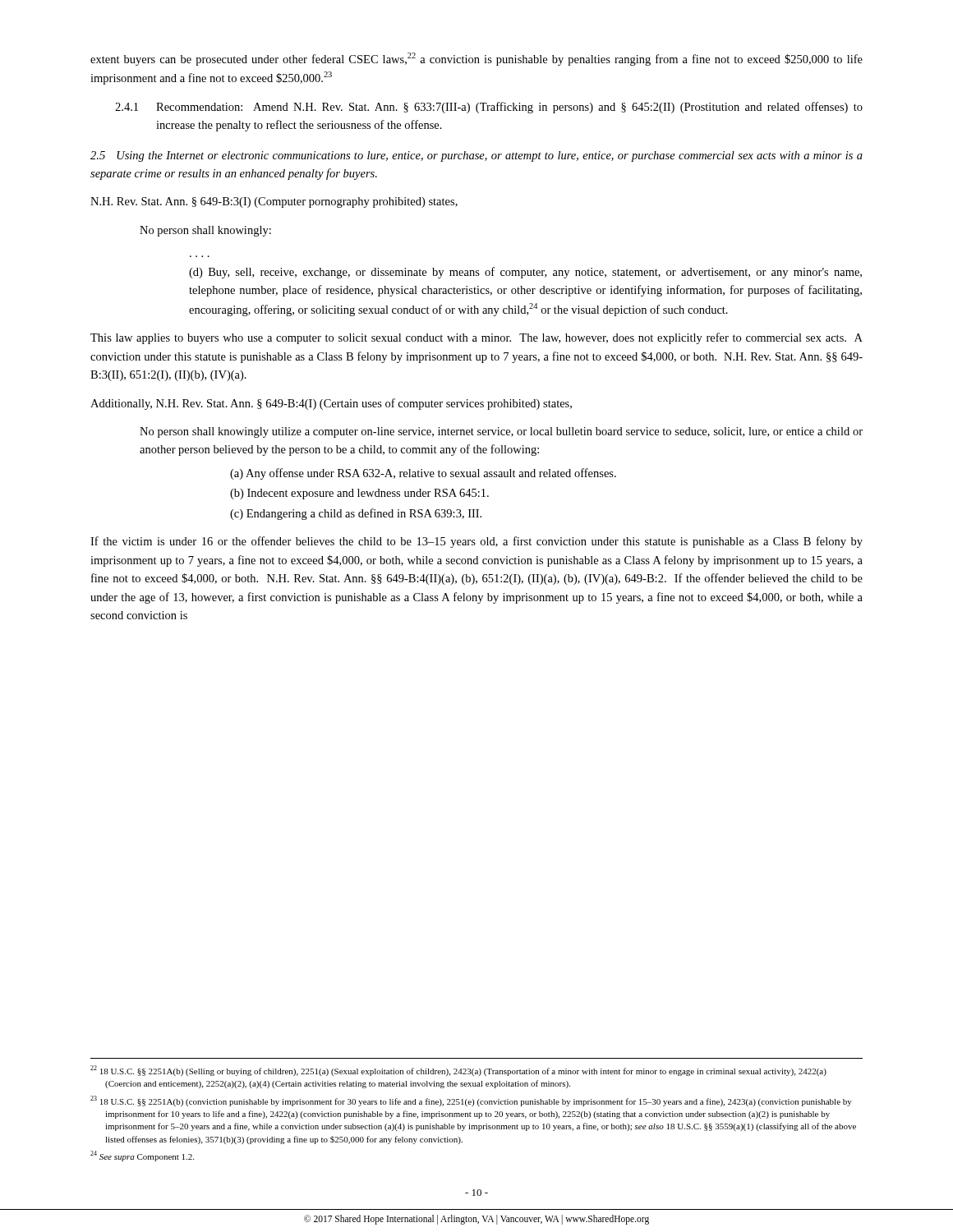The image size is (953, 1232).
Task: Find the text block containing "N.H. Rev. Stat. Ann. § 649-B:3(I) (Computer pornography"
Action: pyautogui.click(x=274, y=202)
